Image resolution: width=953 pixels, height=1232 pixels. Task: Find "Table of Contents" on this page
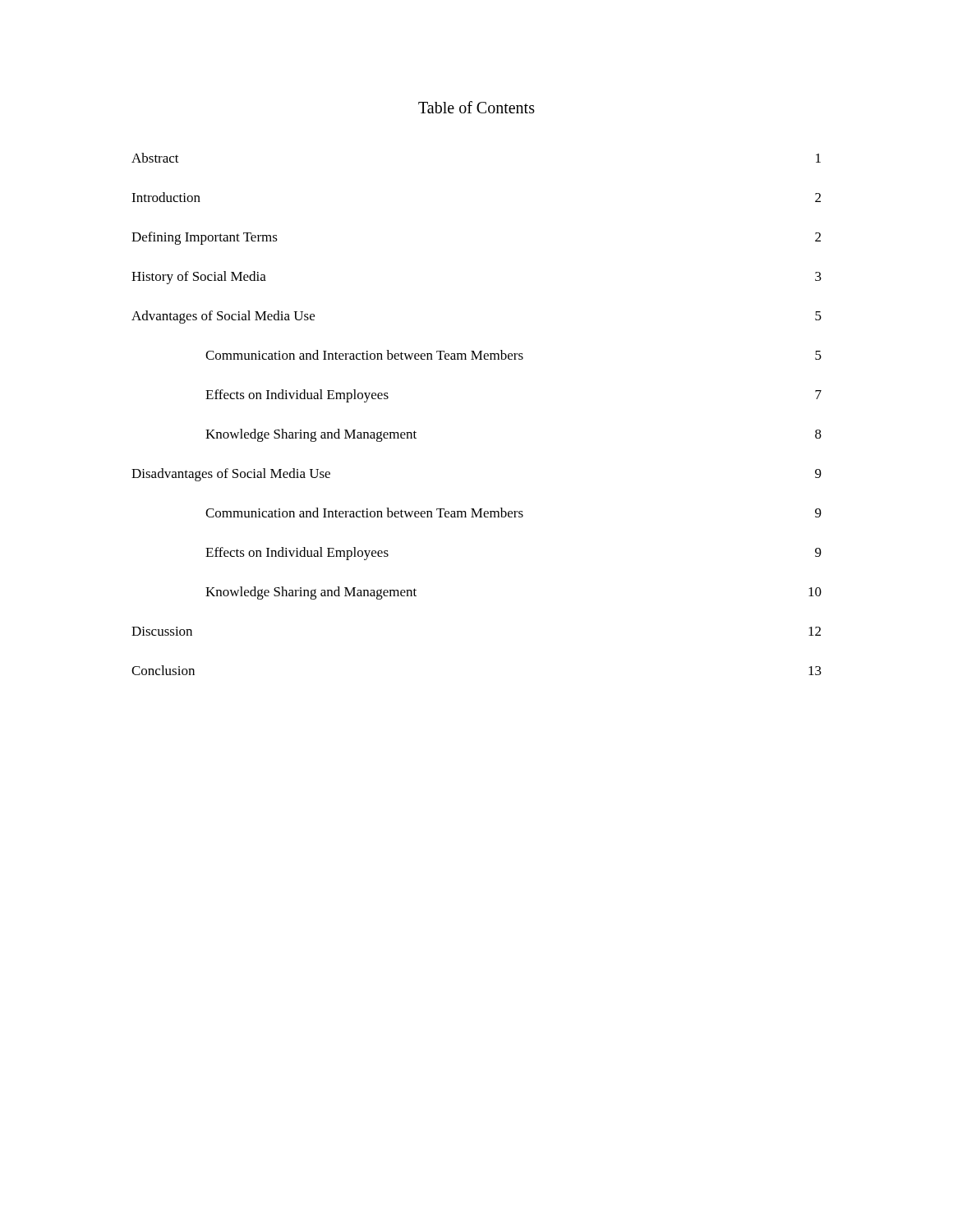tap(476, 108)
